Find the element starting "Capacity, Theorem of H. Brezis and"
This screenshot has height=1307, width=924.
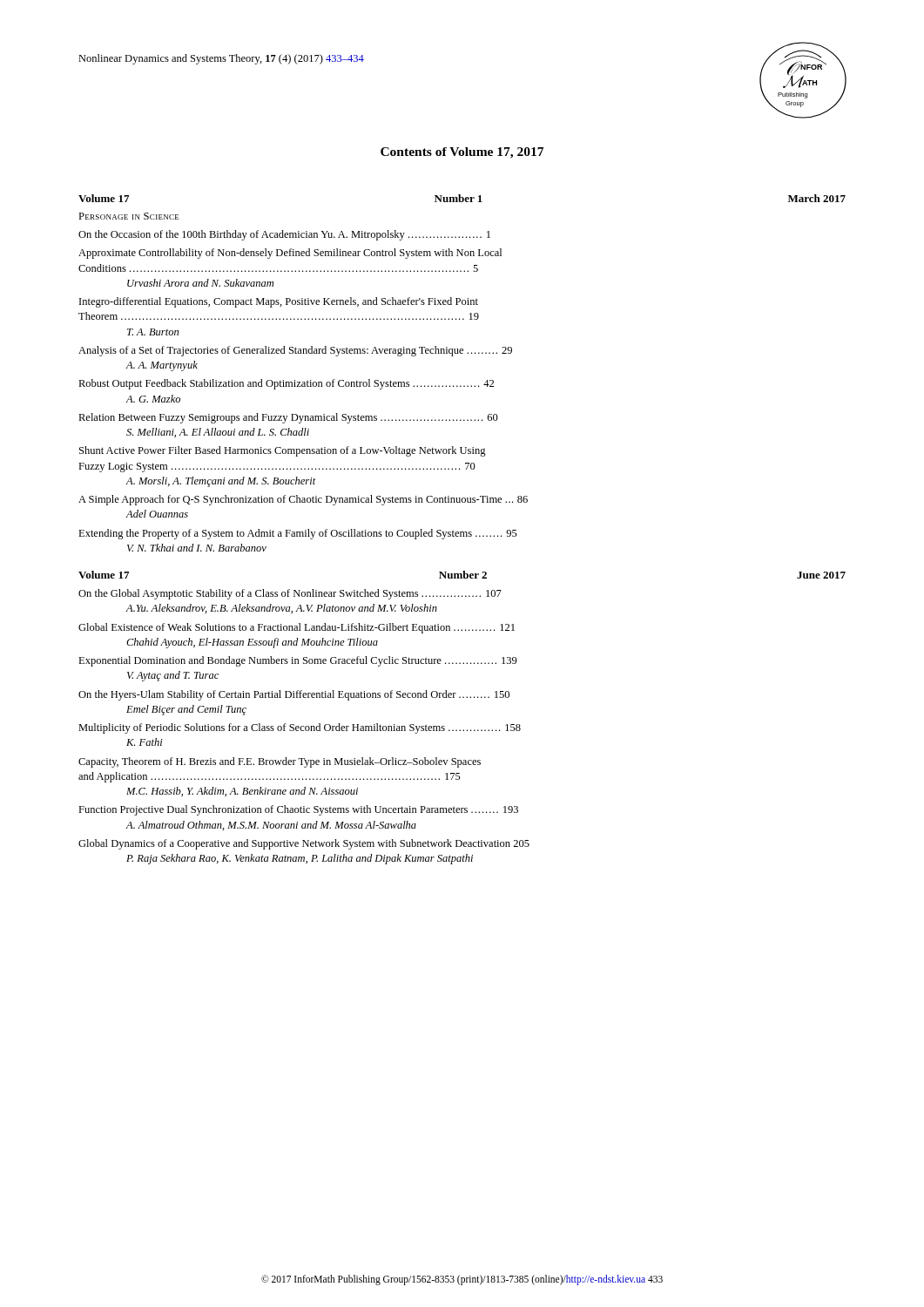pyautogui.click(x=280, y=776)
